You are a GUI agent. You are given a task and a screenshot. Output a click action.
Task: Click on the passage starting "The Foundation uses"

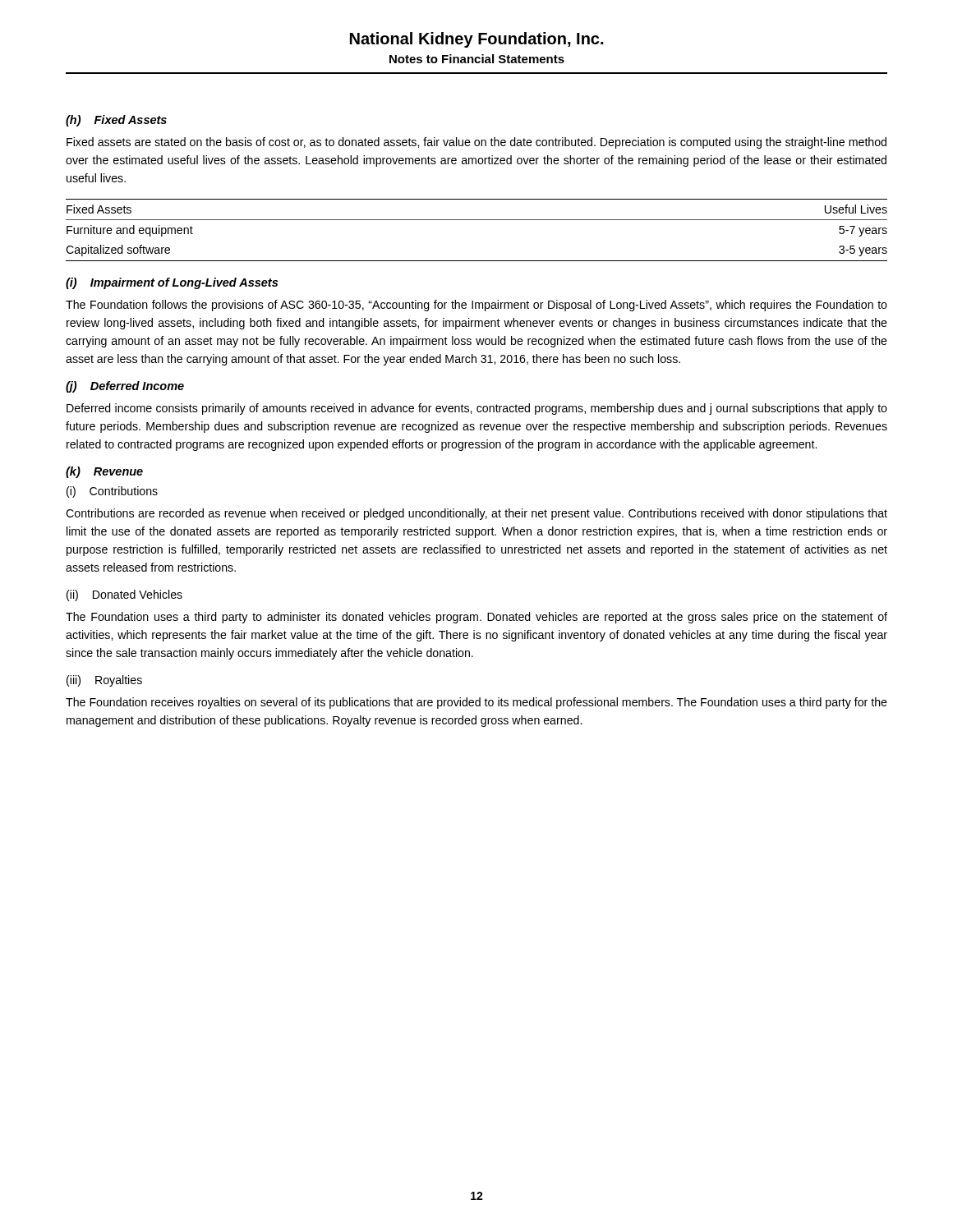pyautogui.click(x=476, y=635)
